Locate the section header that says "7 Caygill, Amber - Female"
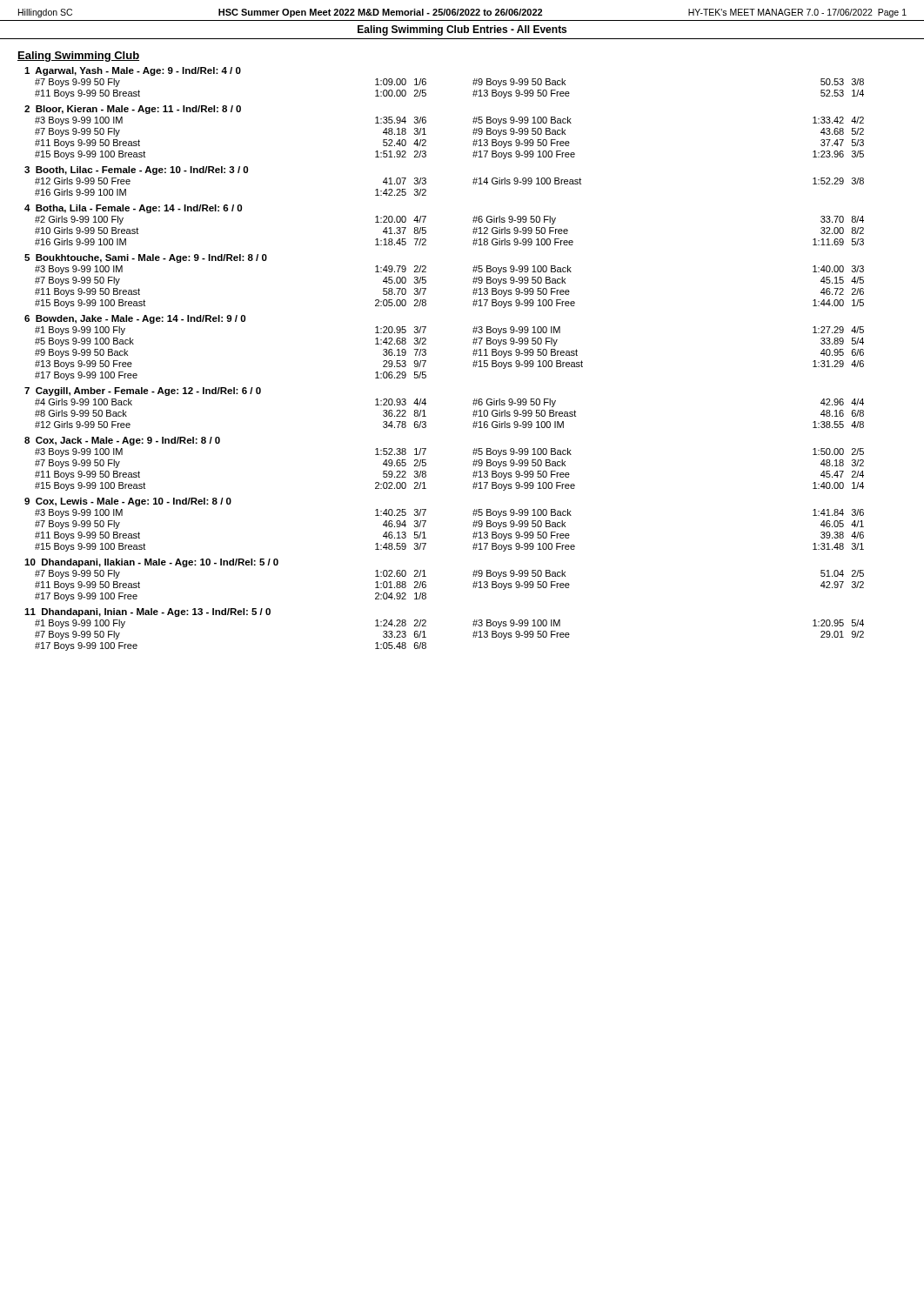924x1305 pixels. coord(143,391)
